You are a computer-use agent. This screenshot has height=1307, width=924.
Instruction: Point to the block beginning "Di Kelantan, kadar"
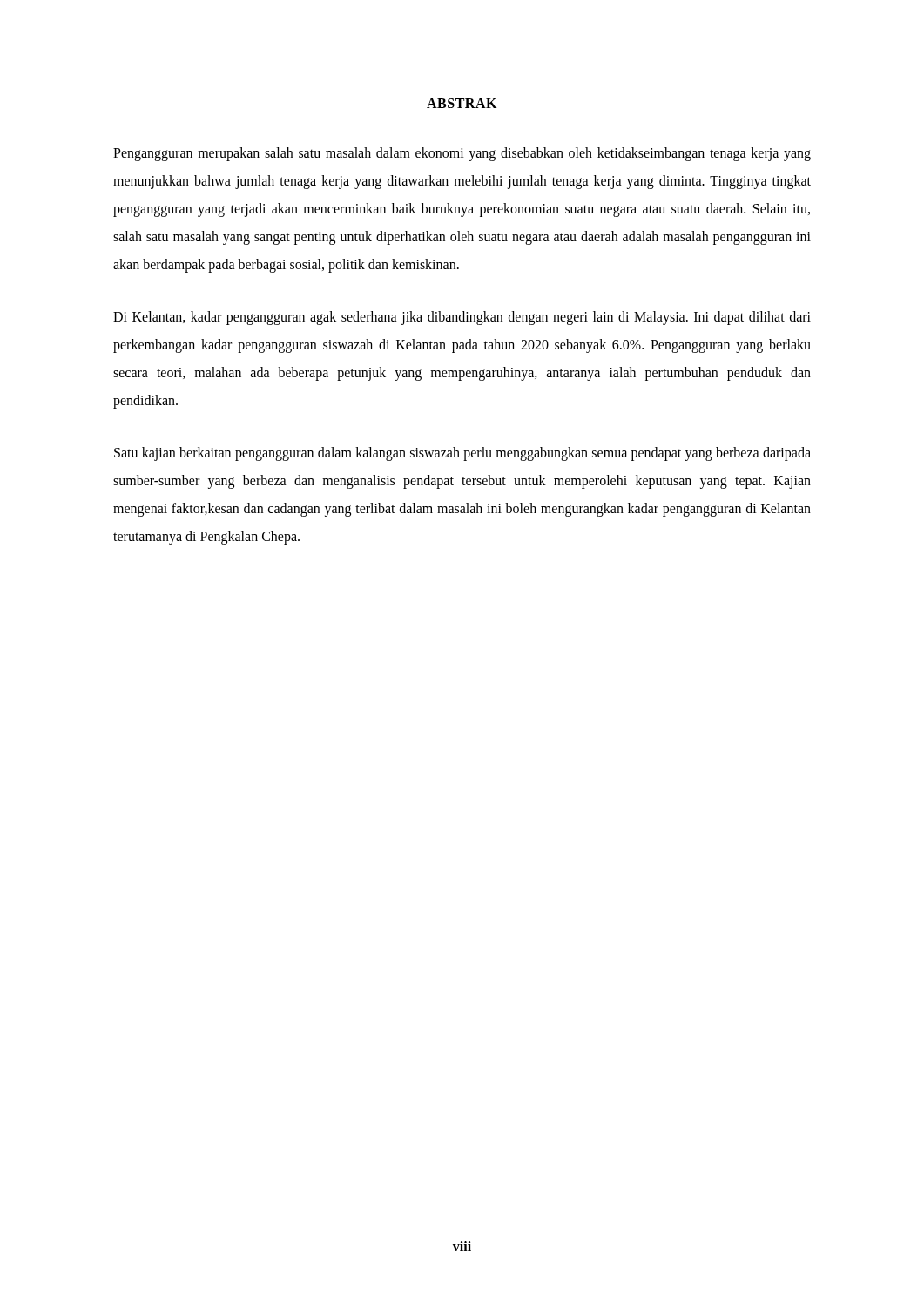(462, 359)
